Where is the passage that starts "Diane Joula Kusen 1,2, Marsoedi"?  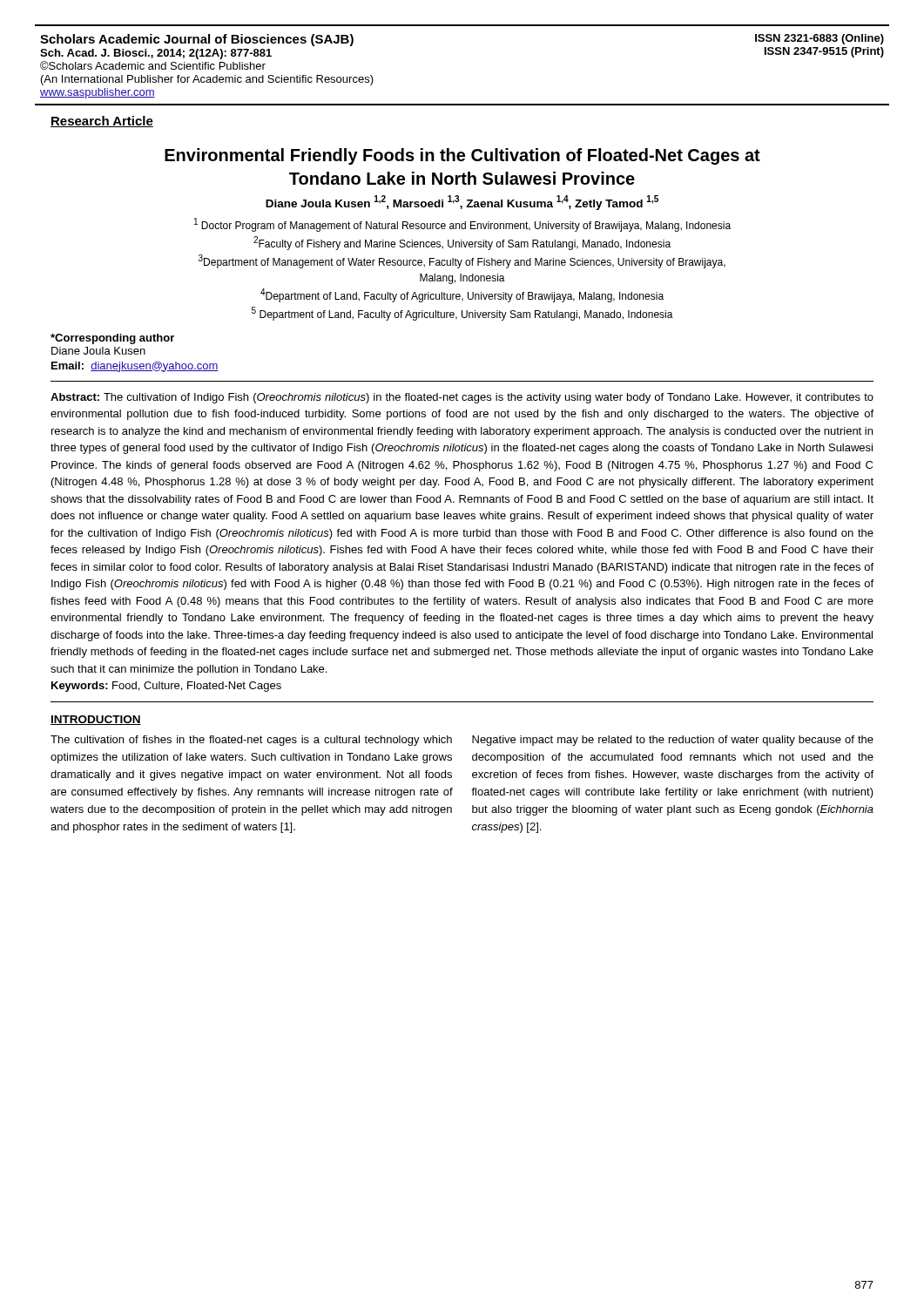point(462,202)
